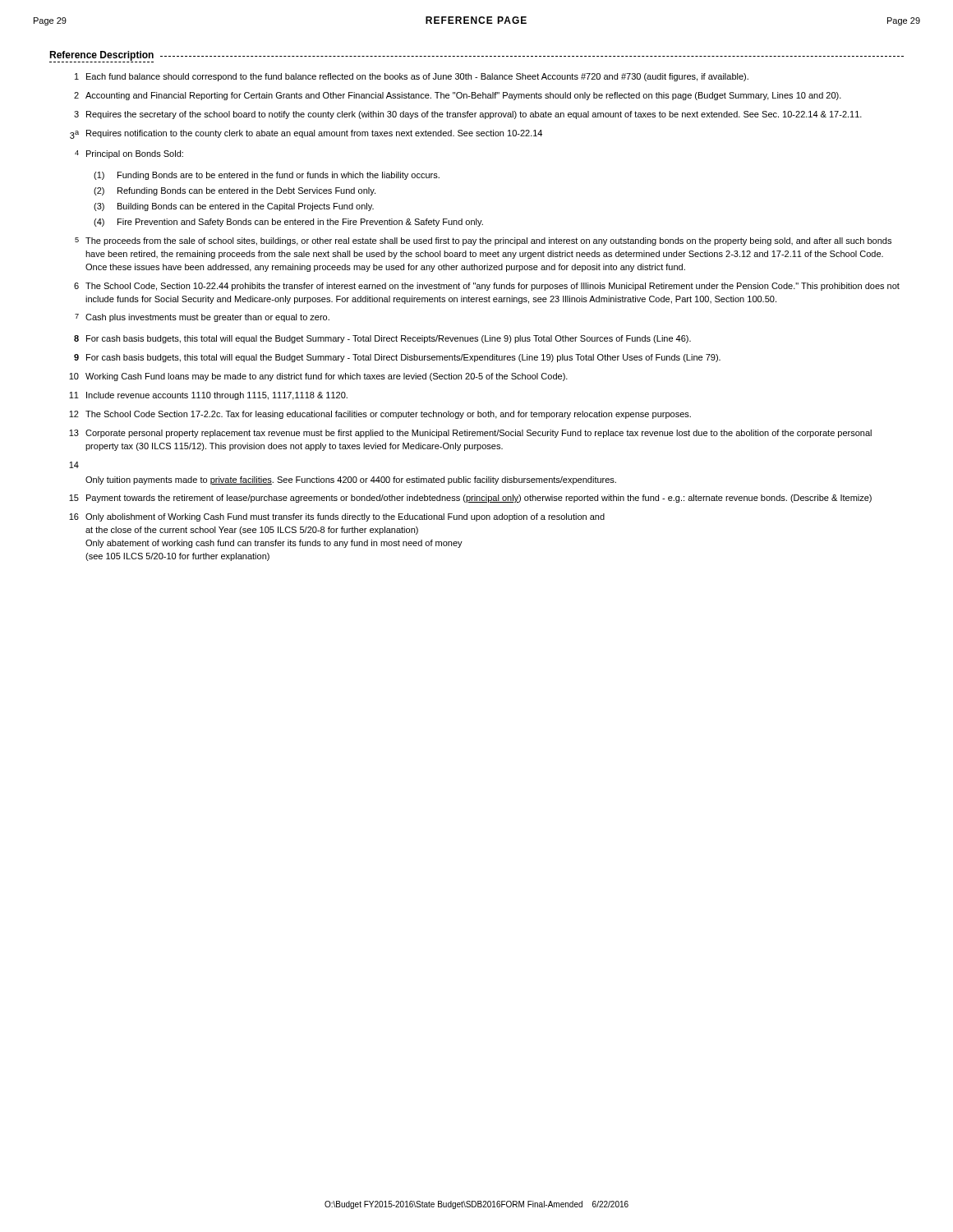The width and height of the screenshot is (953, 1232).
Task: Locate the text starting "(3) Building Bonds can be"
Action: point(234,207)
